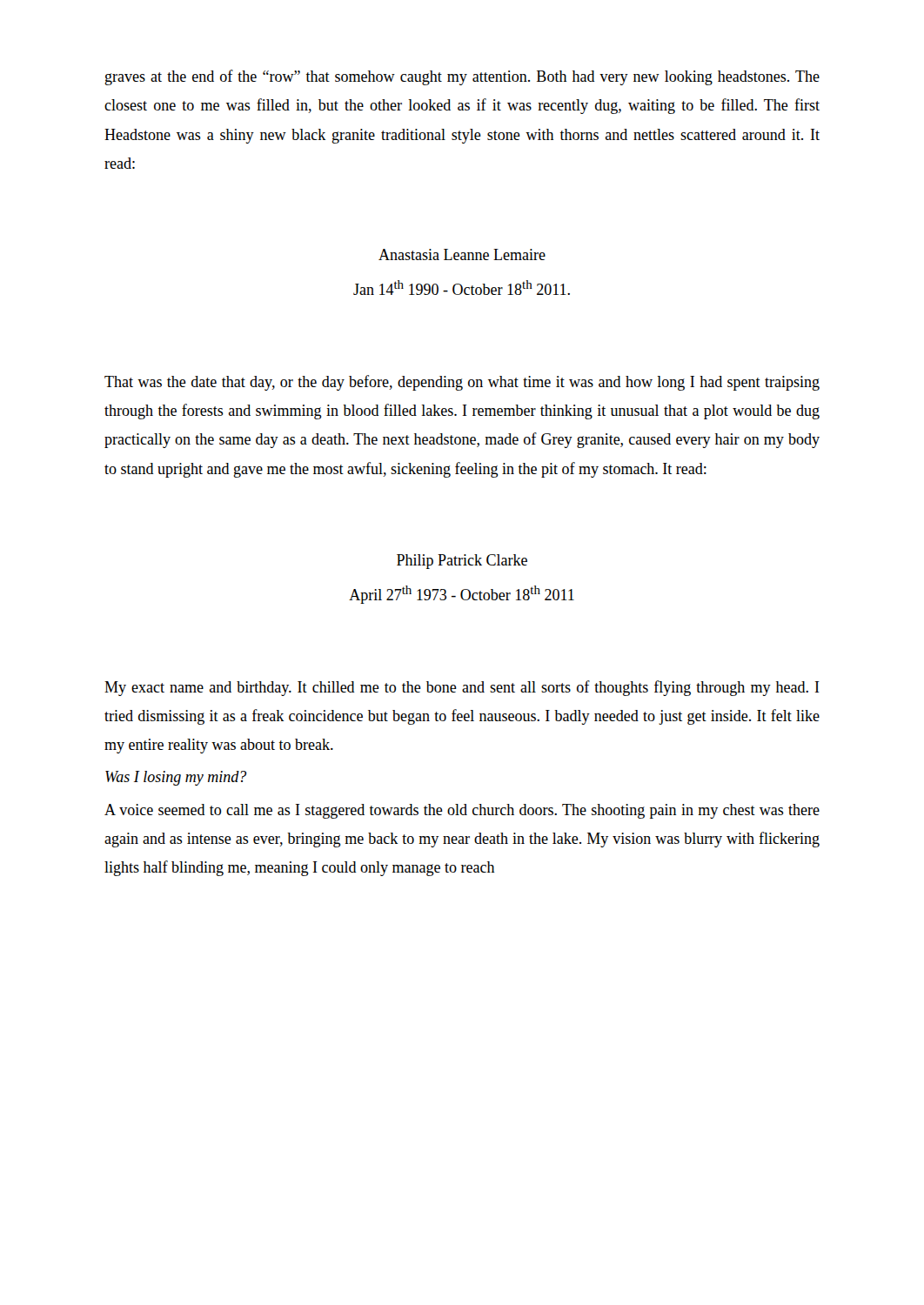Screen dimensions: 1305x924
Task: Click where it says "Philip Patrick Clarke"
Action: [x=462, y=560]
